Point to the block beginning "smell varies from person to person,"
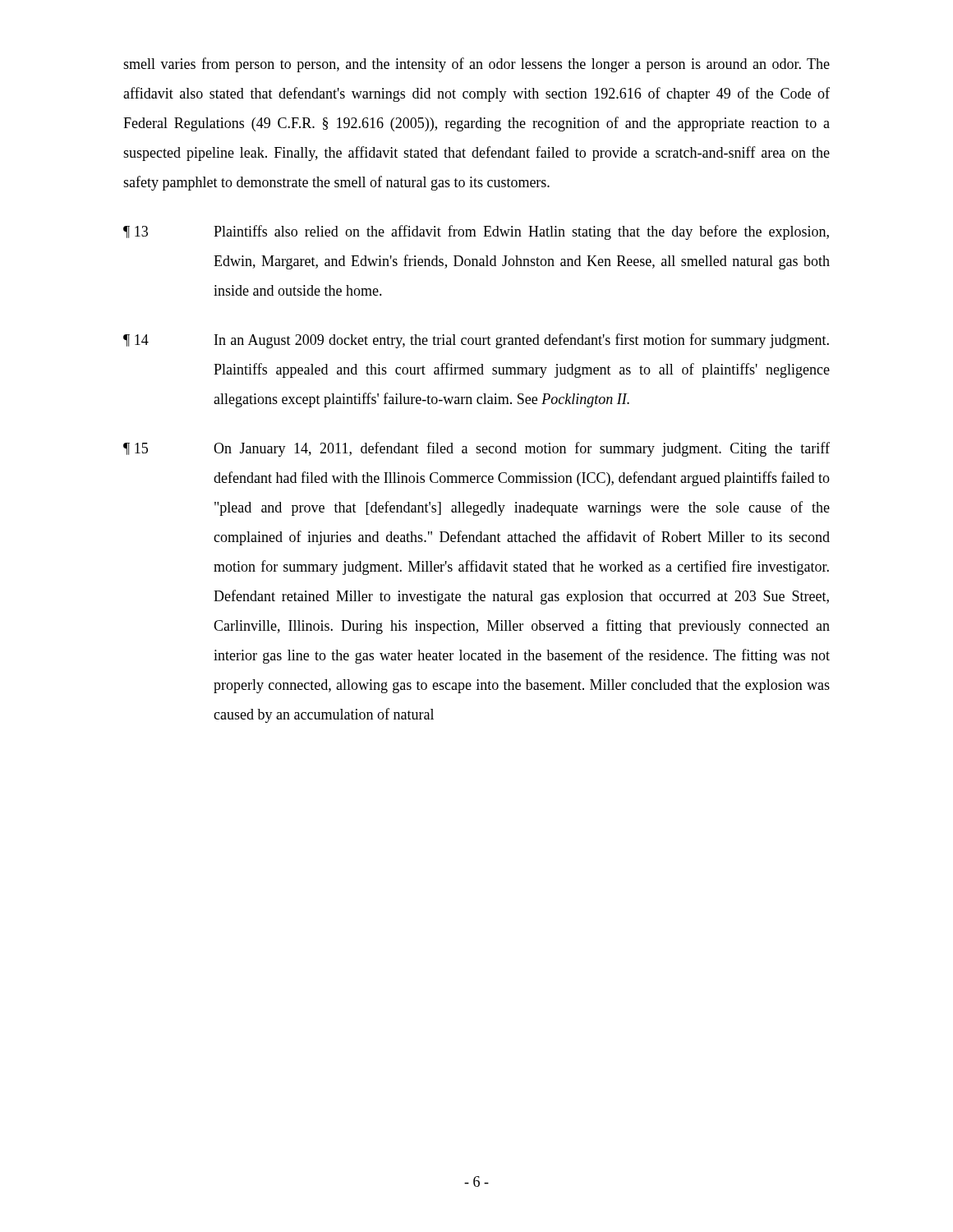953x1232 pixels. click(476, 123)
